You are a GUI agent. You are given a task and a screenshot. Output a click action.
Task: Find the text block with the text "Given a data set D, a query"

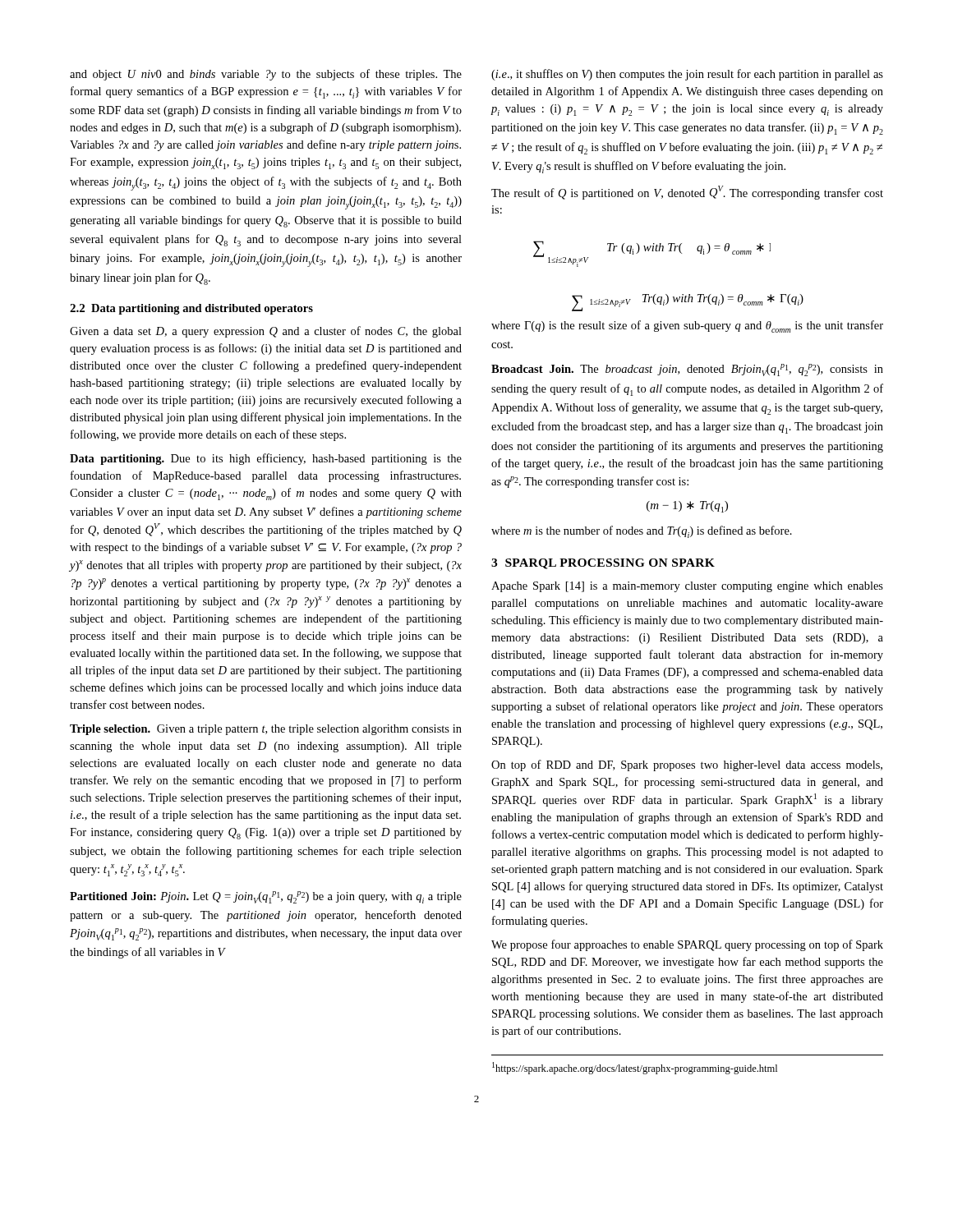(266, 642)
